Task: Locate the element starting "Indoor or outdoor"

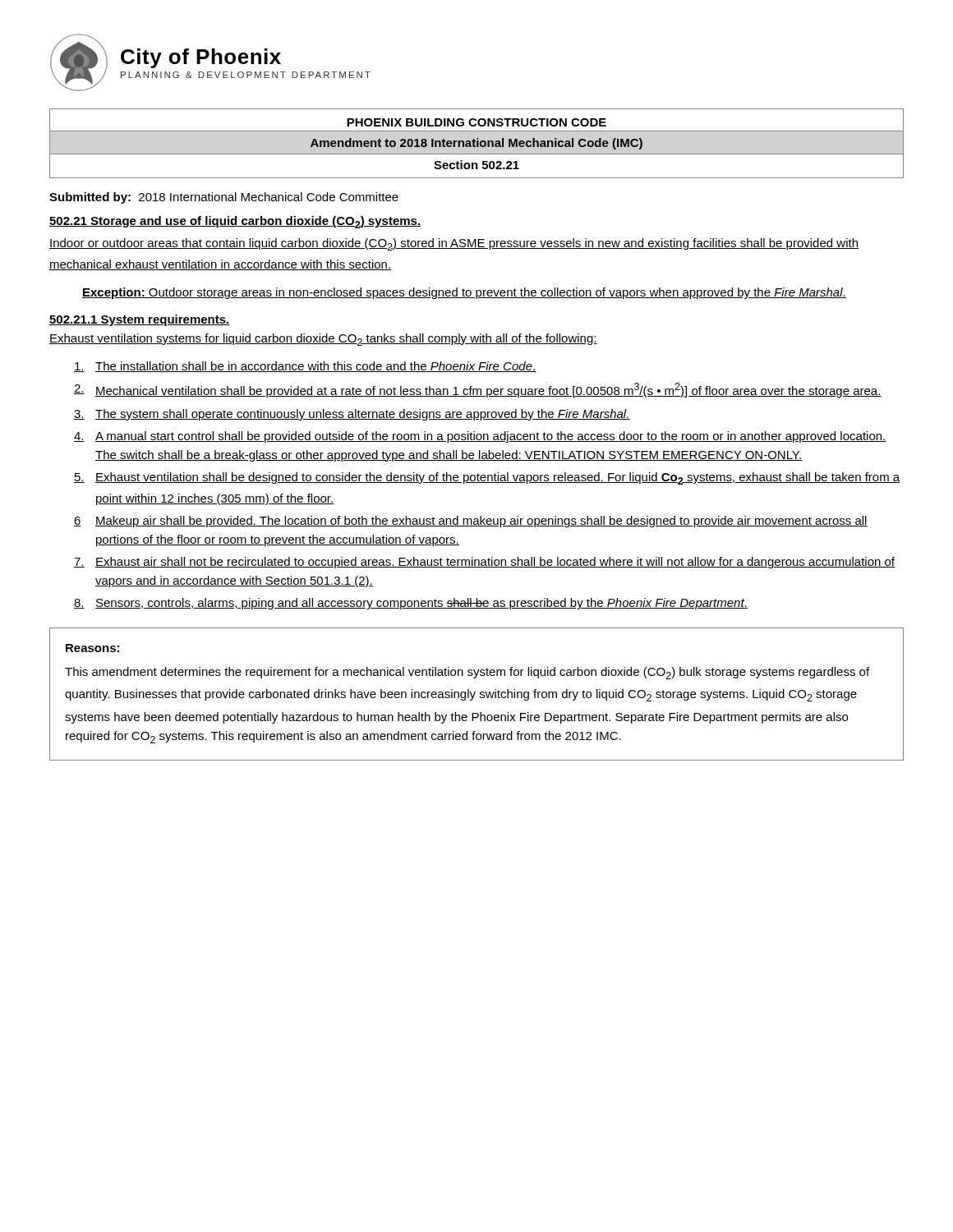Action: click(x=454, y=253)
